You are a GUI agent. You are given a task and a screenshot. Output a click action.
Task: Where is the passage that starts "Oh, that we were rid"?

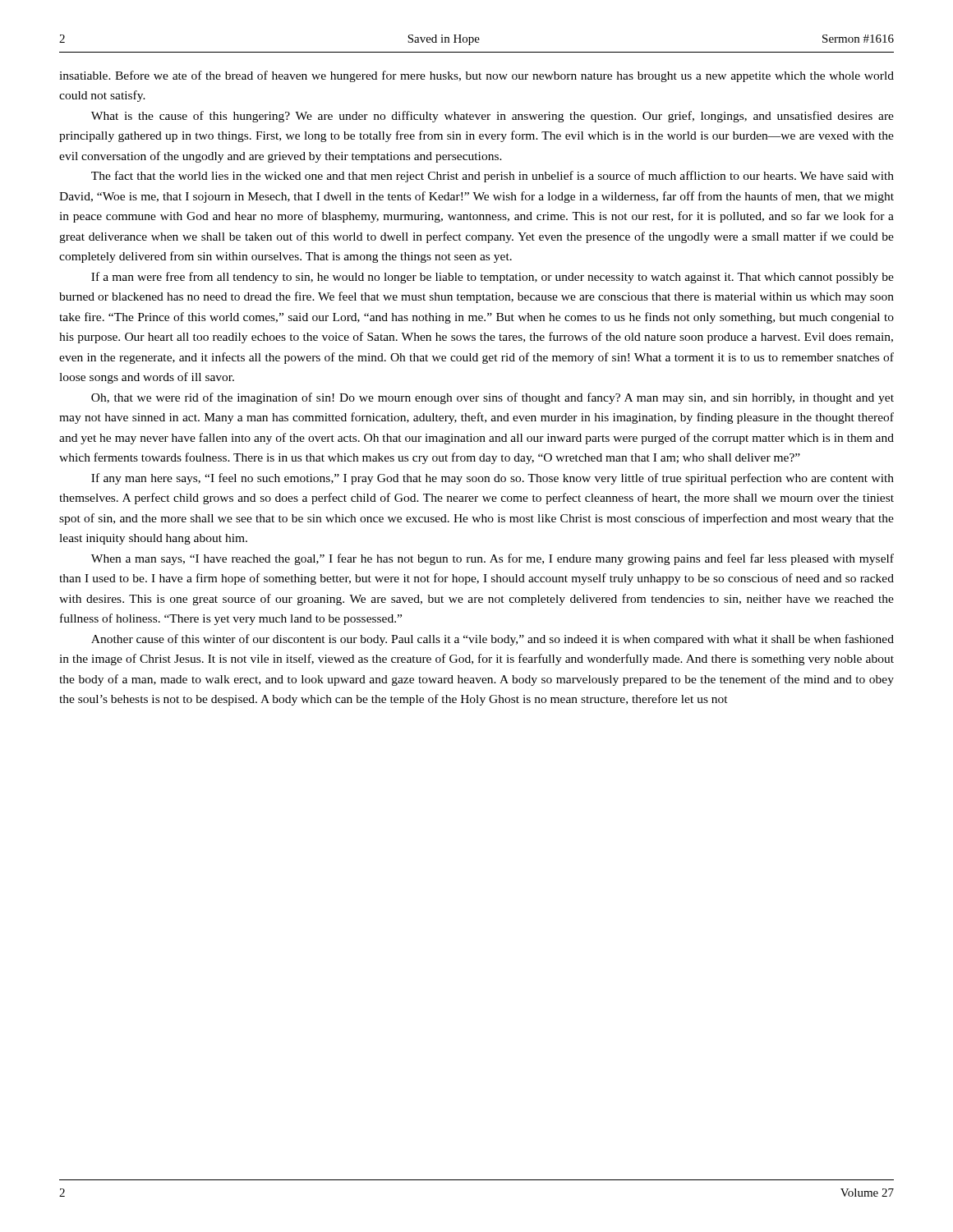pos(476,427)
